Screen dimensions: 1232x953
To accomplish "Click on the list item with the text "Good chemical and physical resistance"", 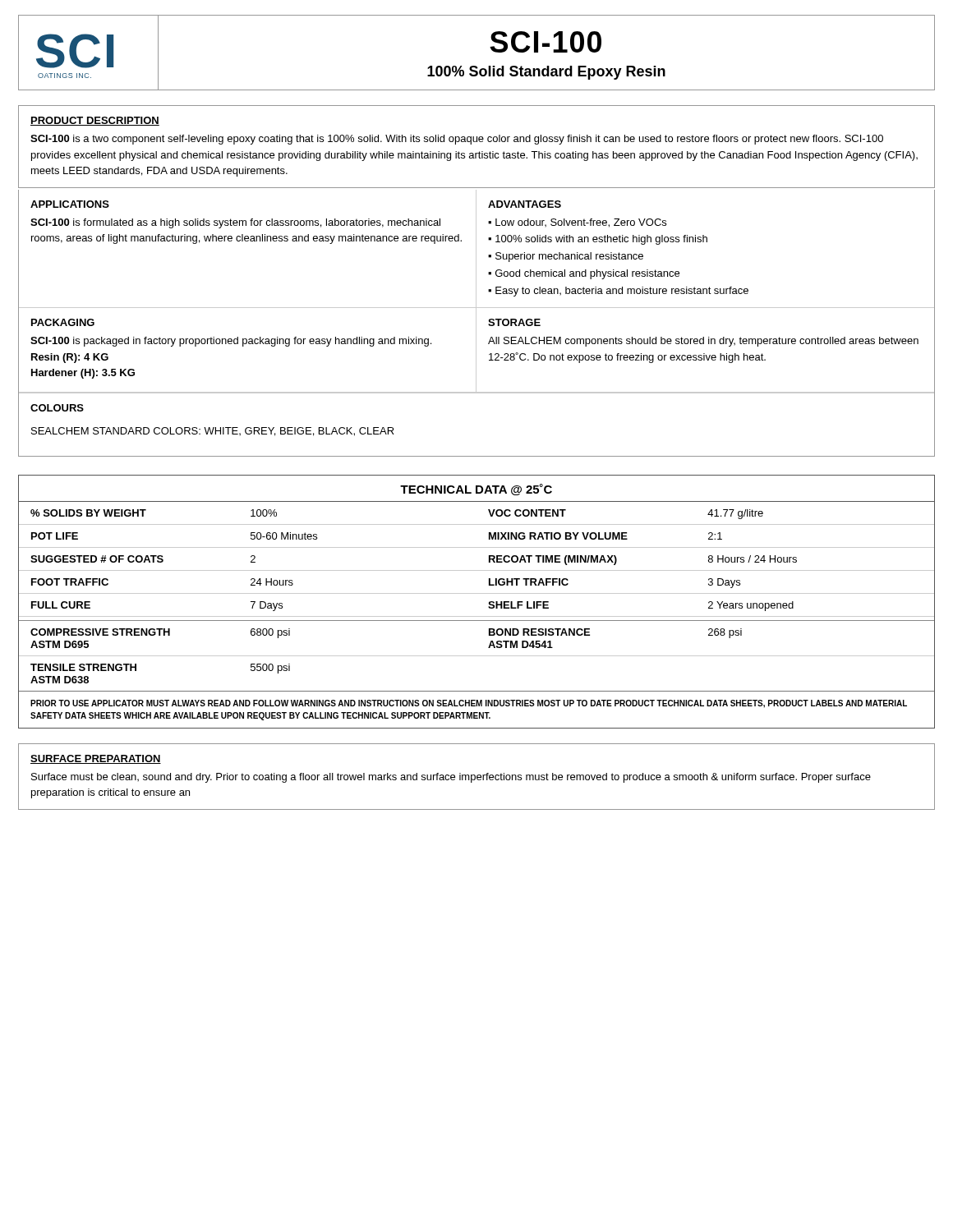I will [587, 273].
